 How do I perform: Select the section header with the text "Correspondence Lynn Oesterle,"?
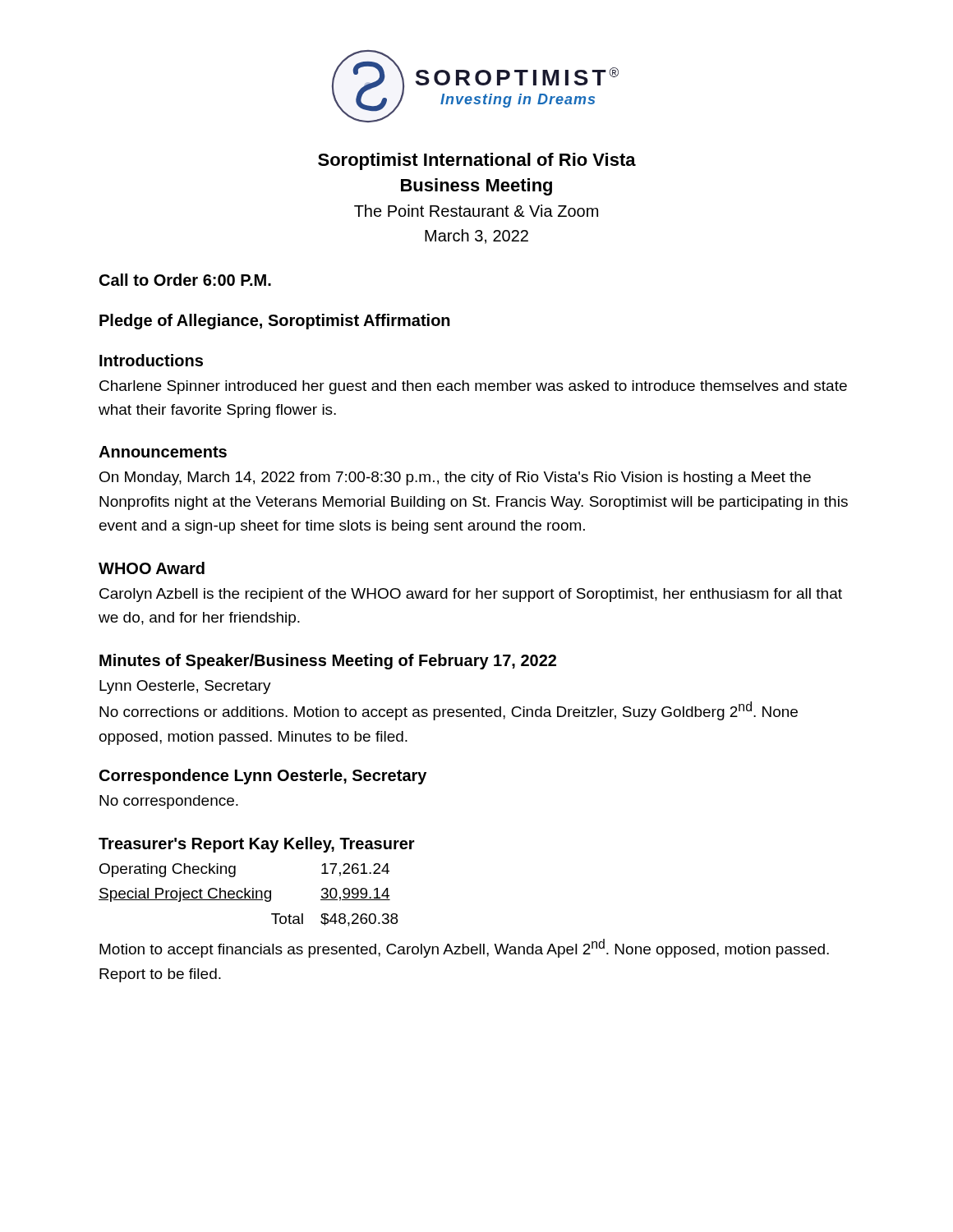click(x=263, y=776)
